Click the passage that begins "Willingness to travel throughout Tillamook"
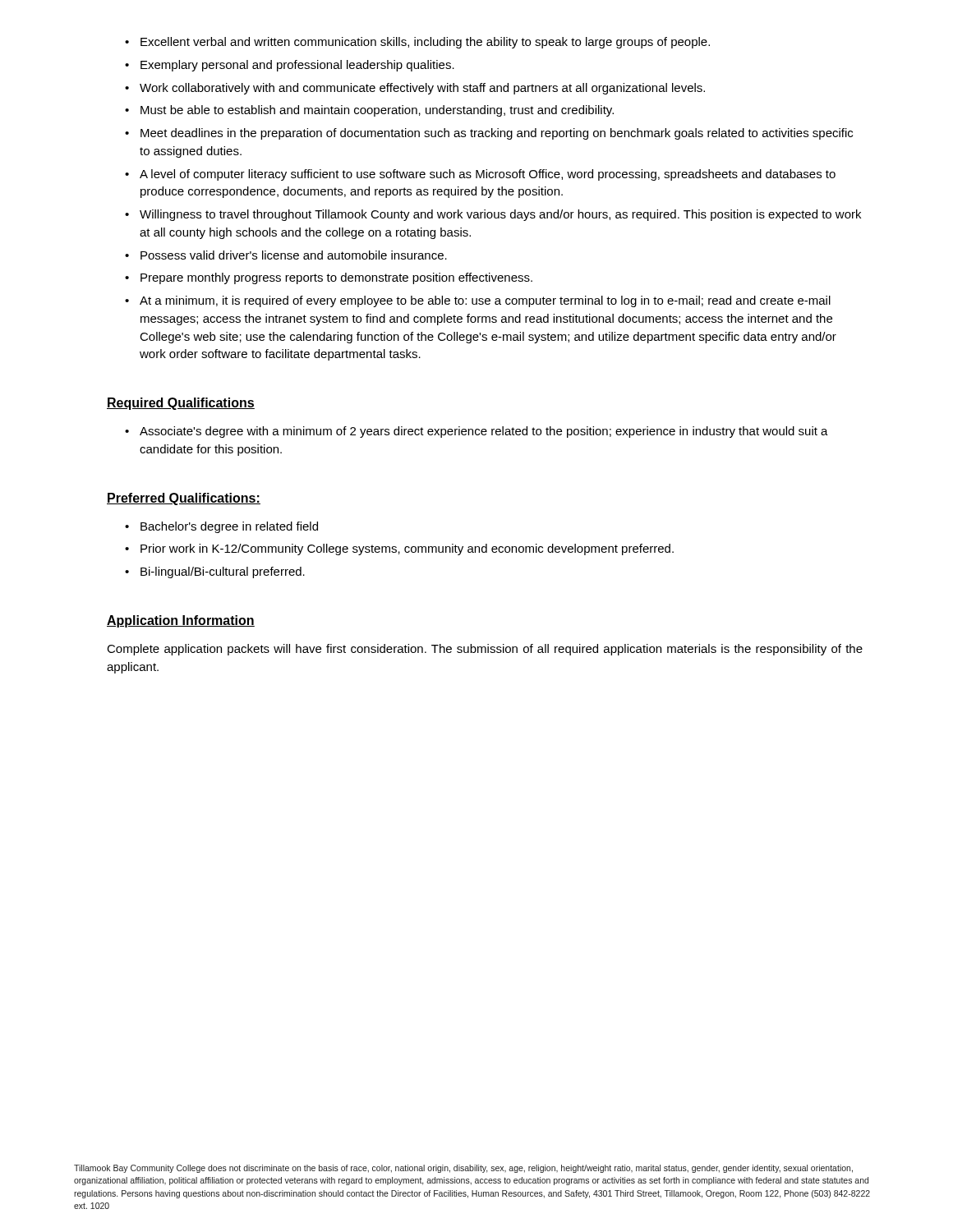Image resolution: width=953 pixels, height=1232 pixels. pos(494,223)
